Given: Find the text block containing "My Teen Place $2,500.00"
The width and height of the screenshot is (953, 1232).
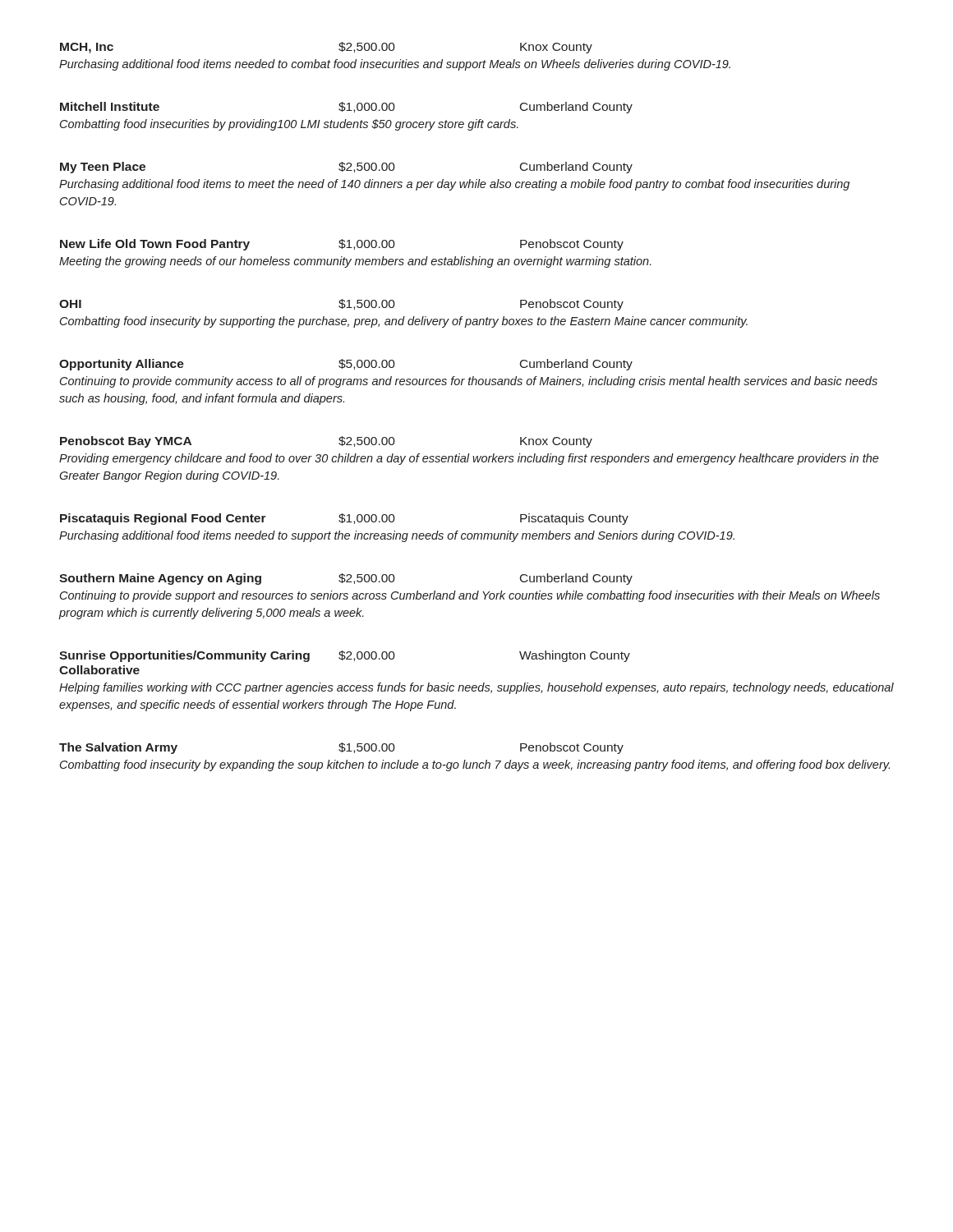Looking at the screenshot, I should [x=476, y=185].
